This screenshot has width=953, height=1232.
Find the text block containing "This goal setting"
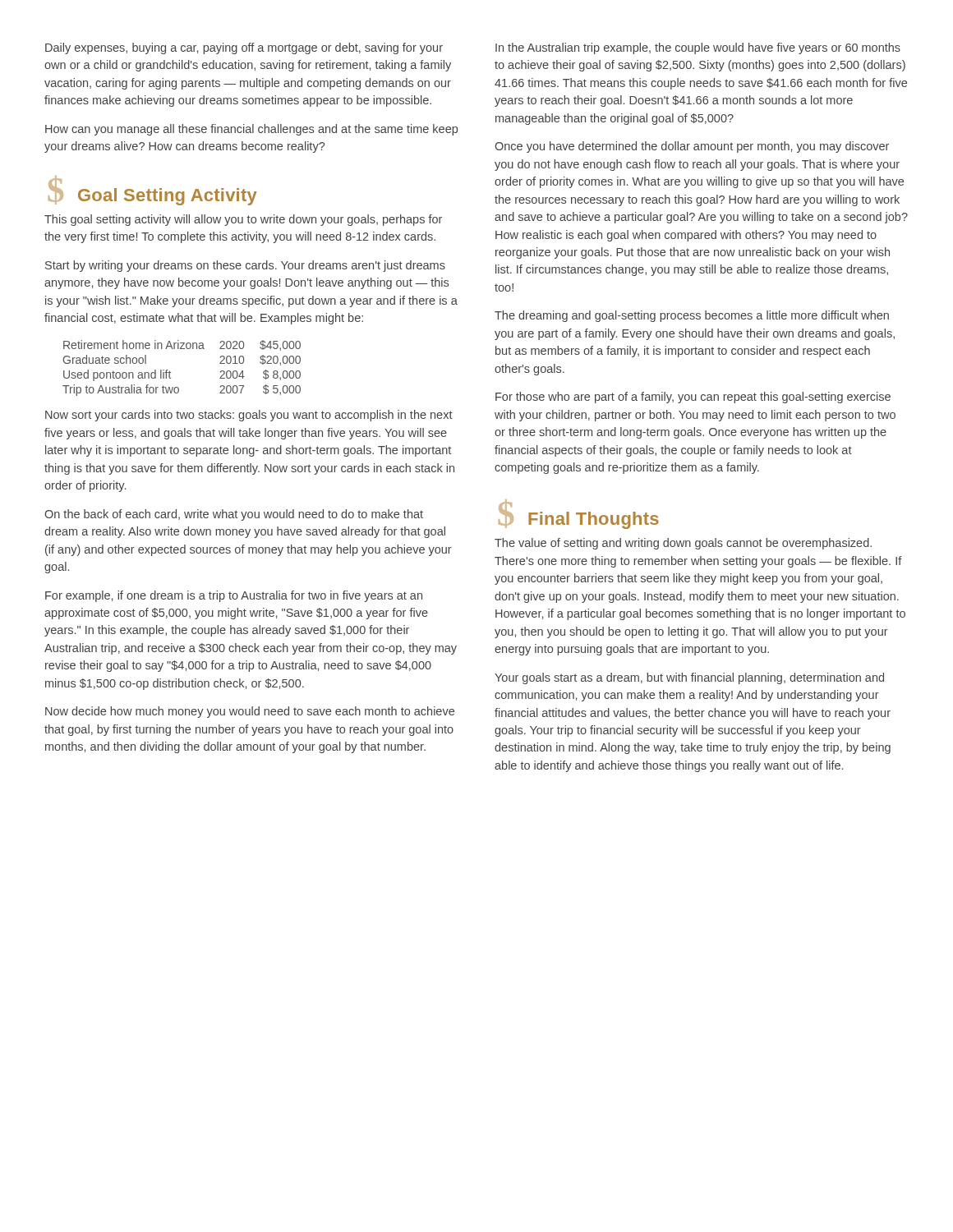click(251, 228)
